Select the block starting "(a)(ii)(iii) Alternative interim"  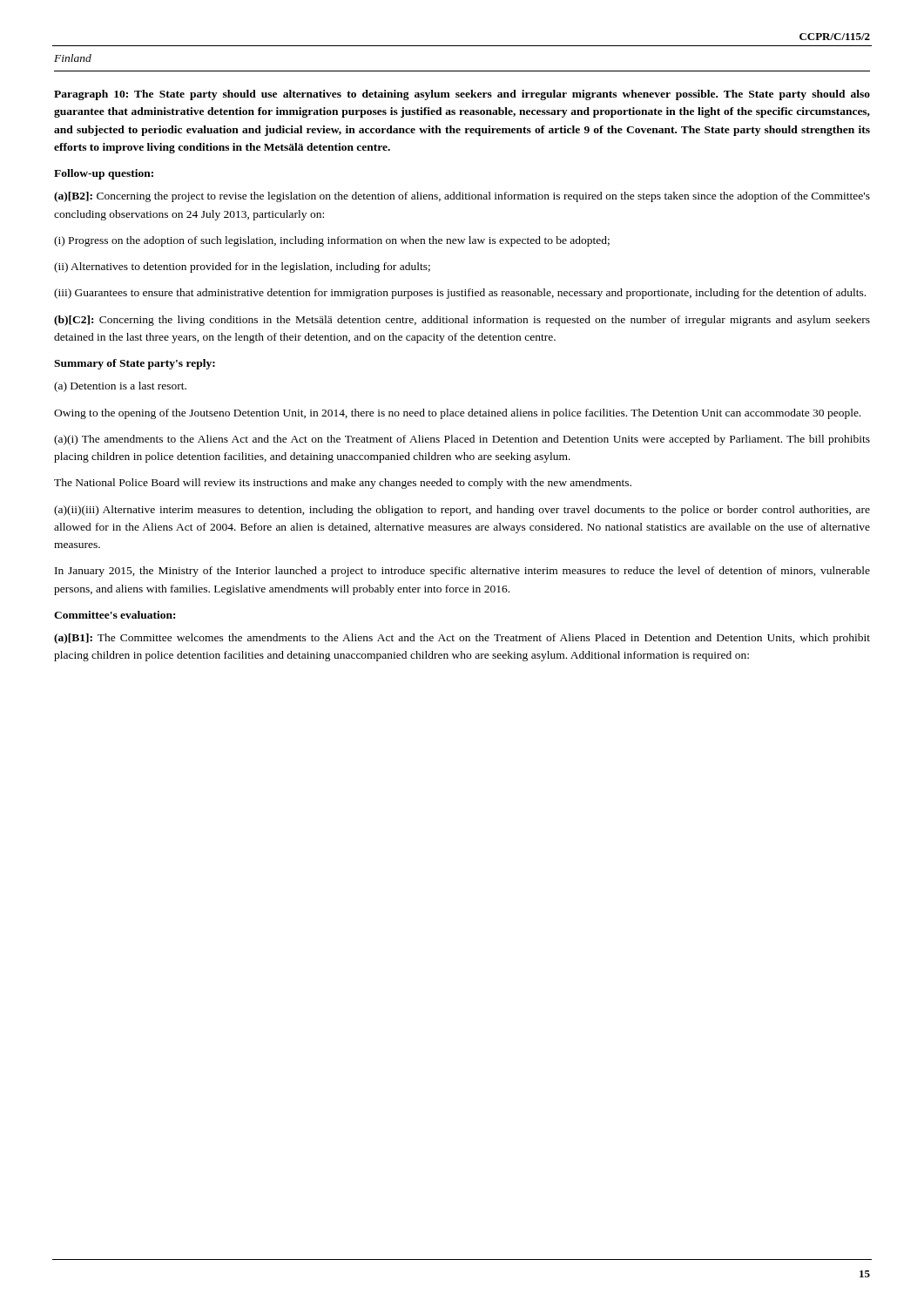(462, 526)
